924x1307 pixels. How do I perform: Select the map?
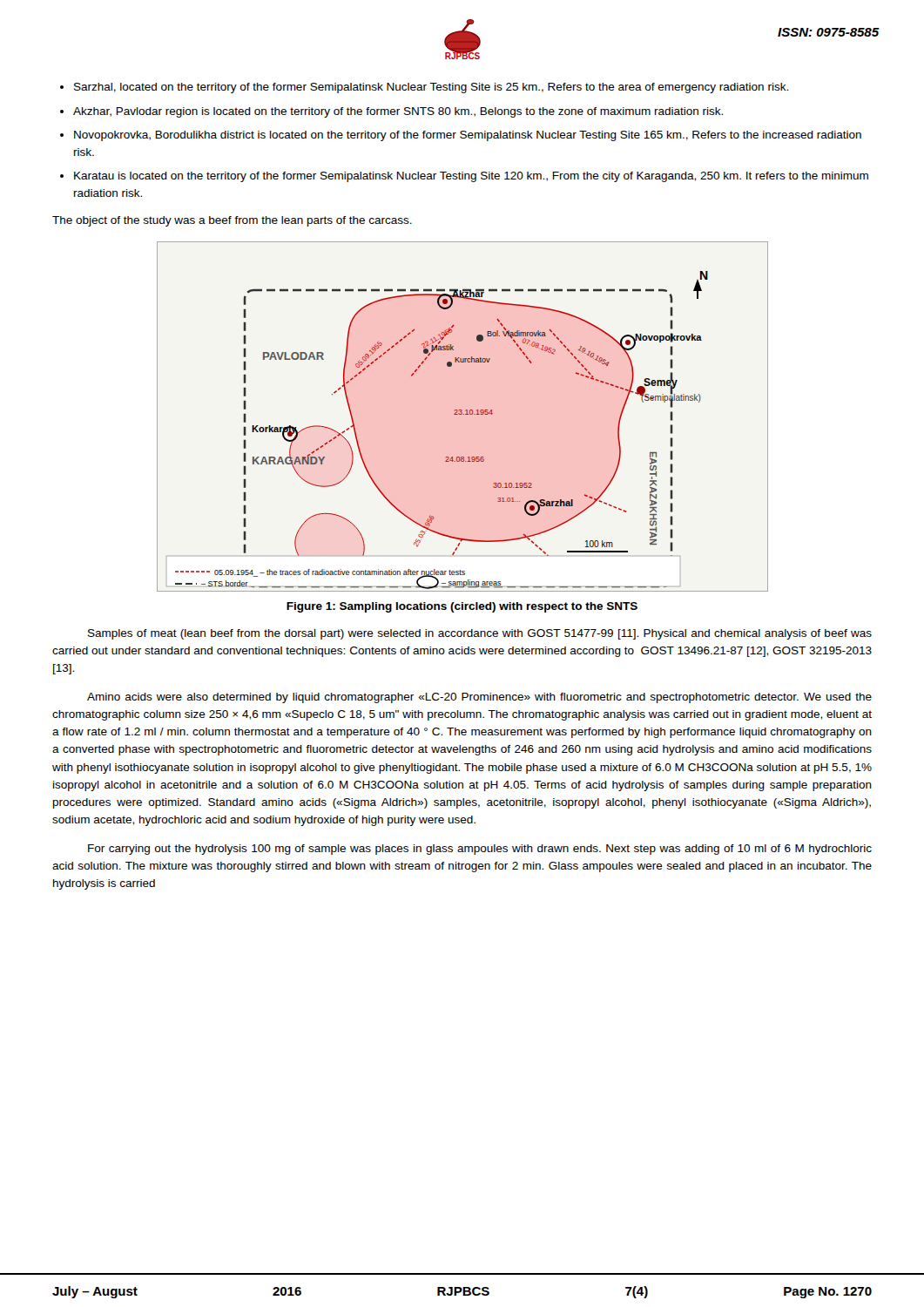pos(462,418)
